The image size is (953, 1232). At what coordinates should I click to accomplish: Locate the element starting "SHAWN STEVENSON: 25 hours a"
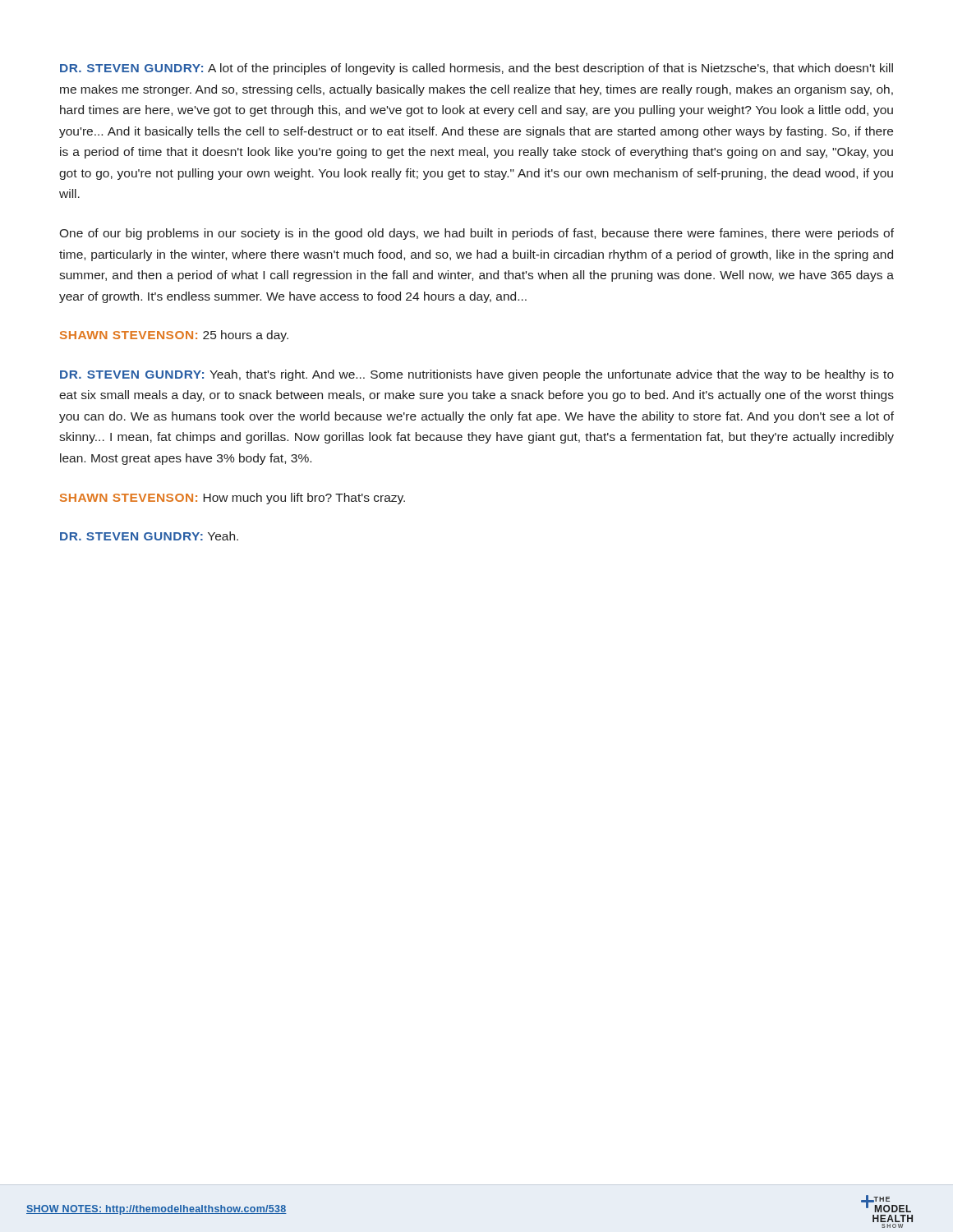[x=174, y=335]
